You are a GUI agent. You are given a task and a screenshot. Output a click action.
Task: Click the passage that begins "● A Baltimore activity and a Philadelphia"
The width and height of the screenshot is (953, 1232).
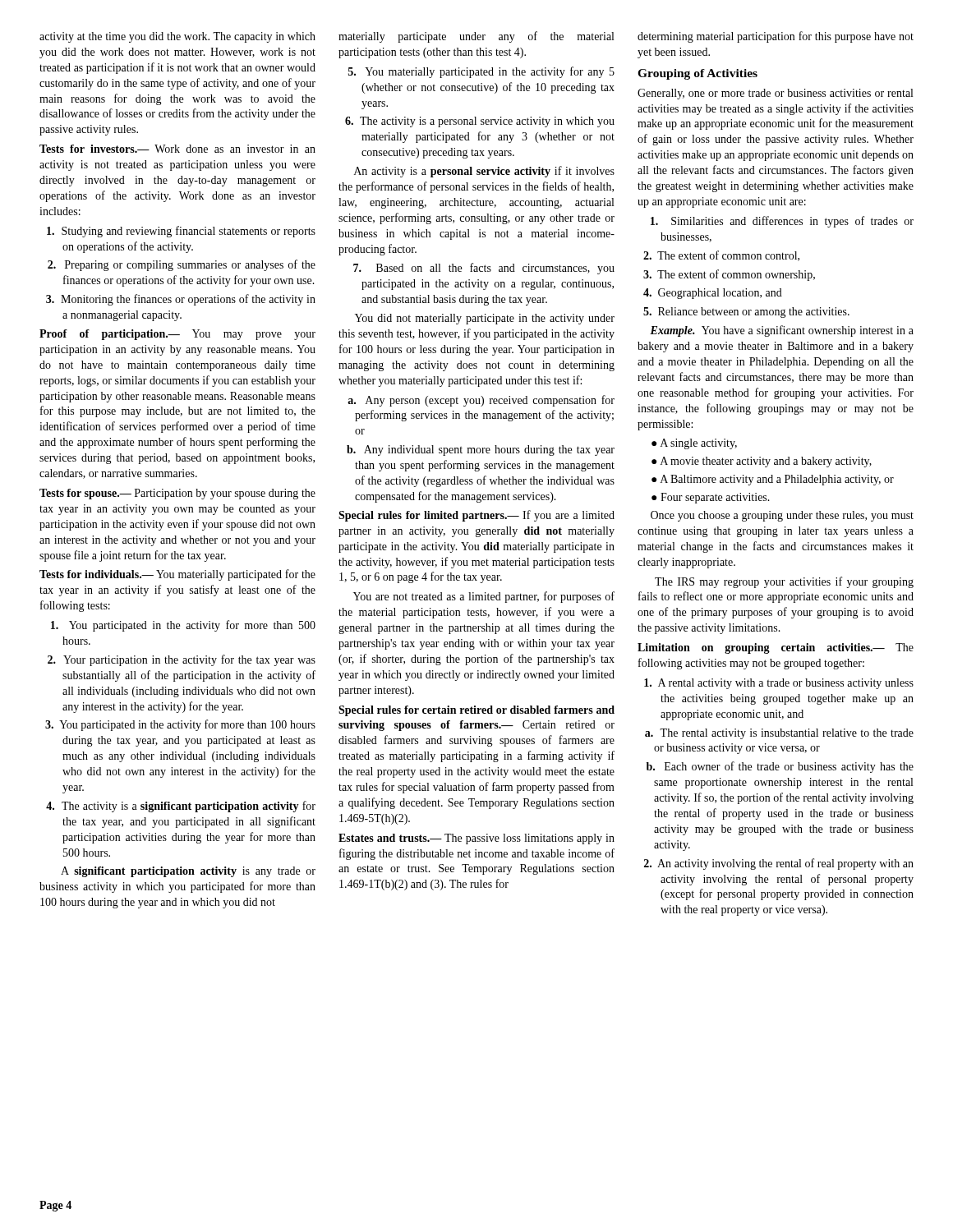[x=776, y=480]
